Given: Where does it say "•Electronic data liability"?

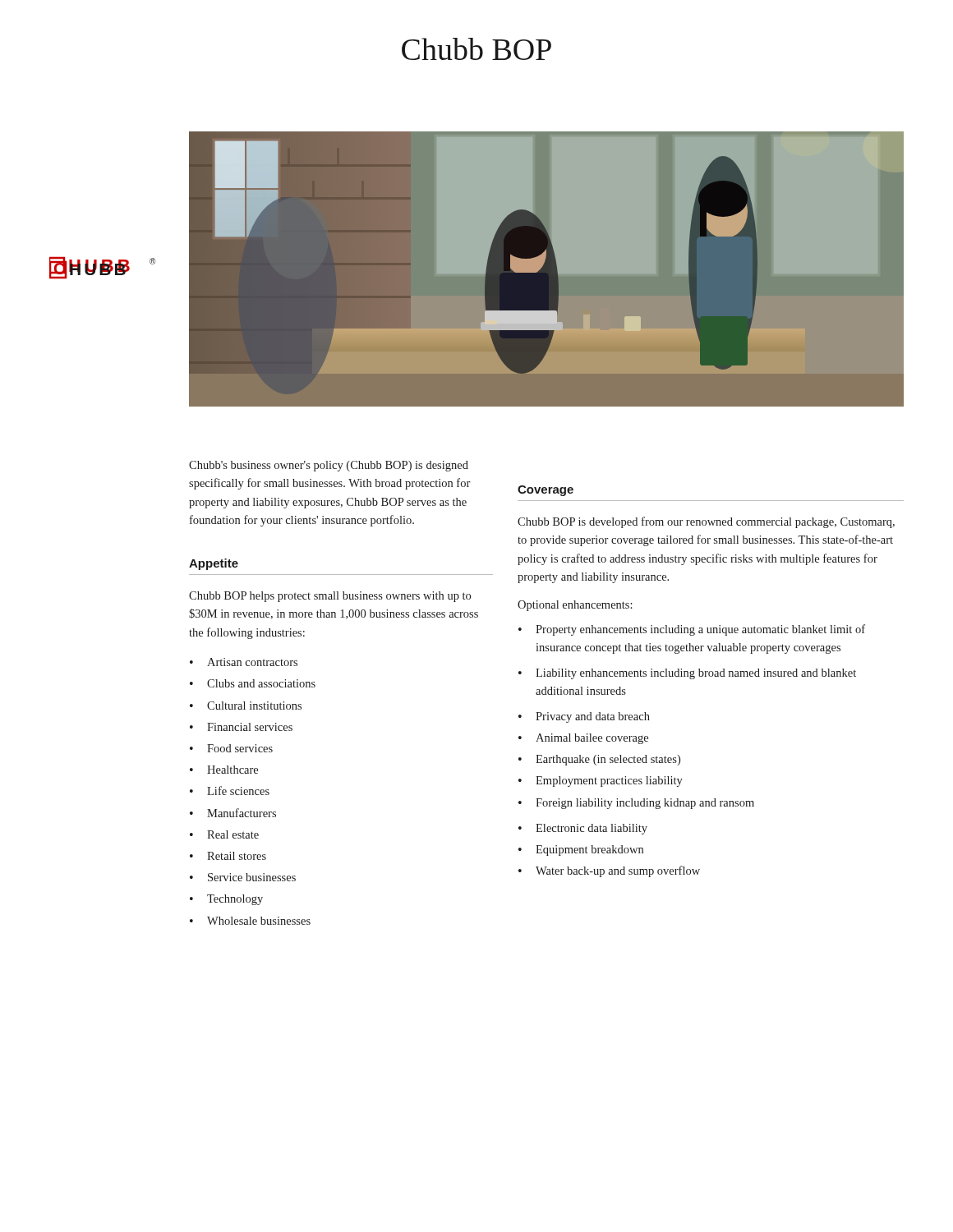Looking at the screenshot, I should pos(583,828).
